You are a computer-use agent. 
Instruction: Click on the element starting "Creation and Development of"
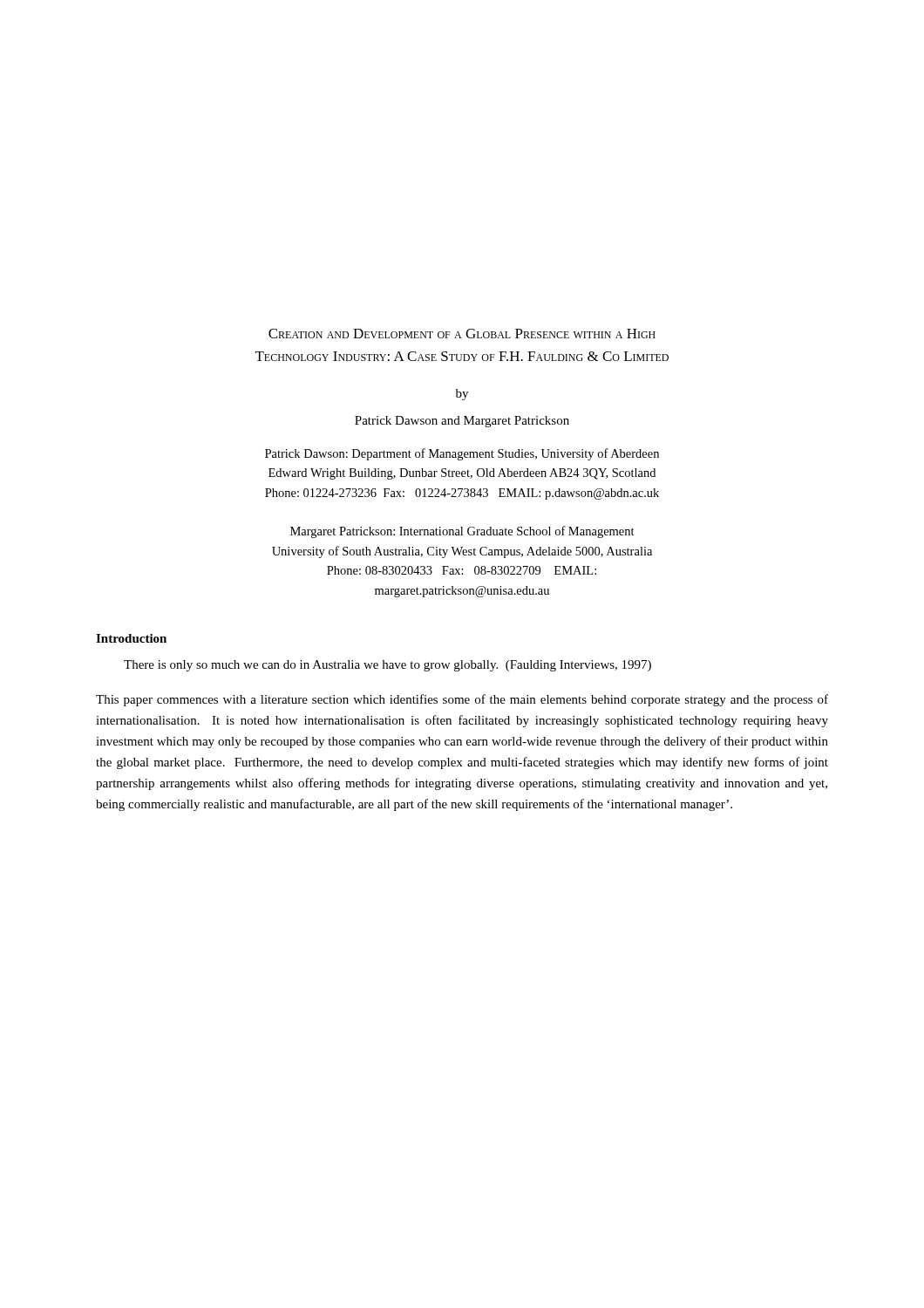(462, 345)
